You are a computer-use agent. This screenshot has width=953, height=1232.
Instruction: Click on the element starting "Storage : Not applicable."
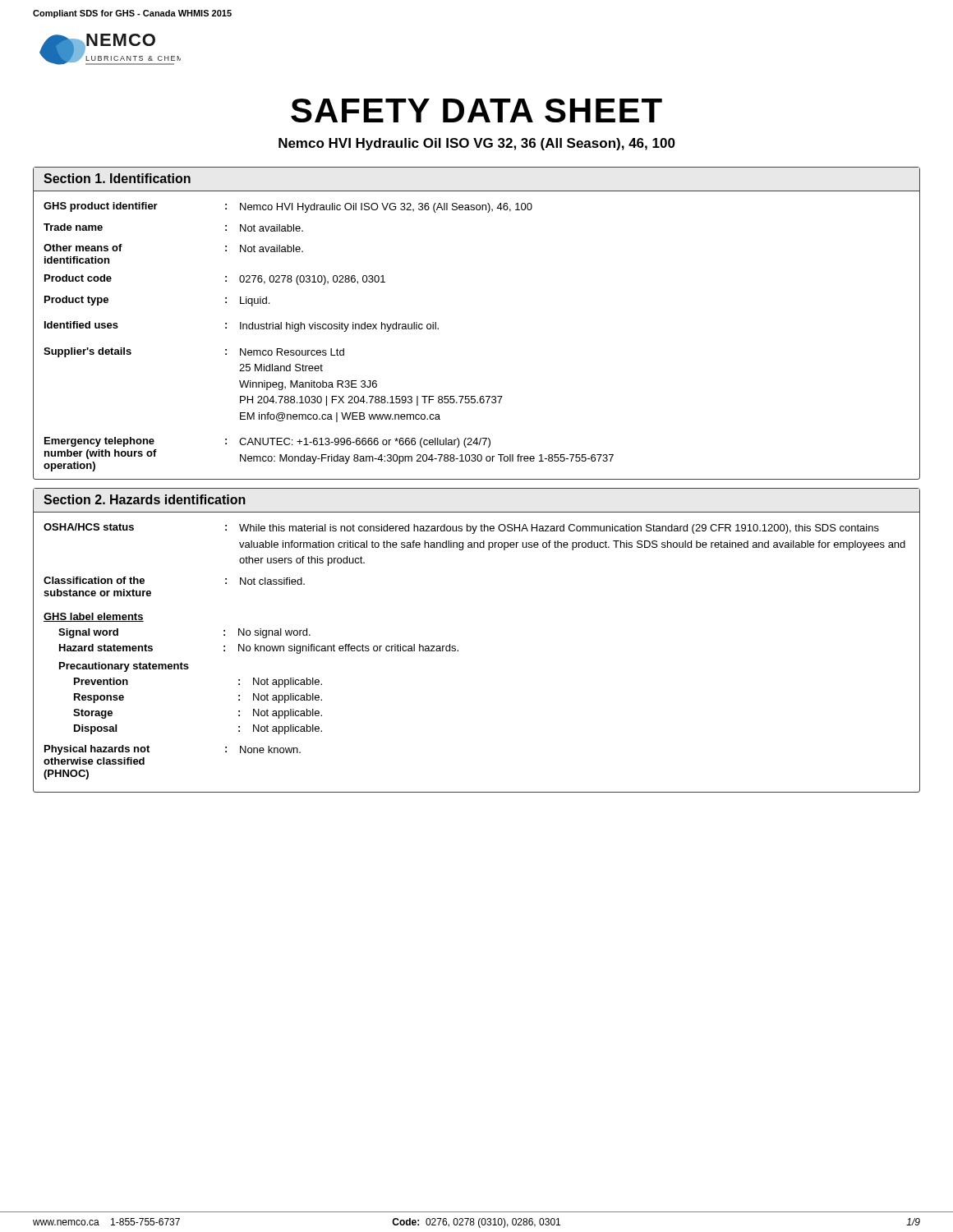[x=85, y=713]
